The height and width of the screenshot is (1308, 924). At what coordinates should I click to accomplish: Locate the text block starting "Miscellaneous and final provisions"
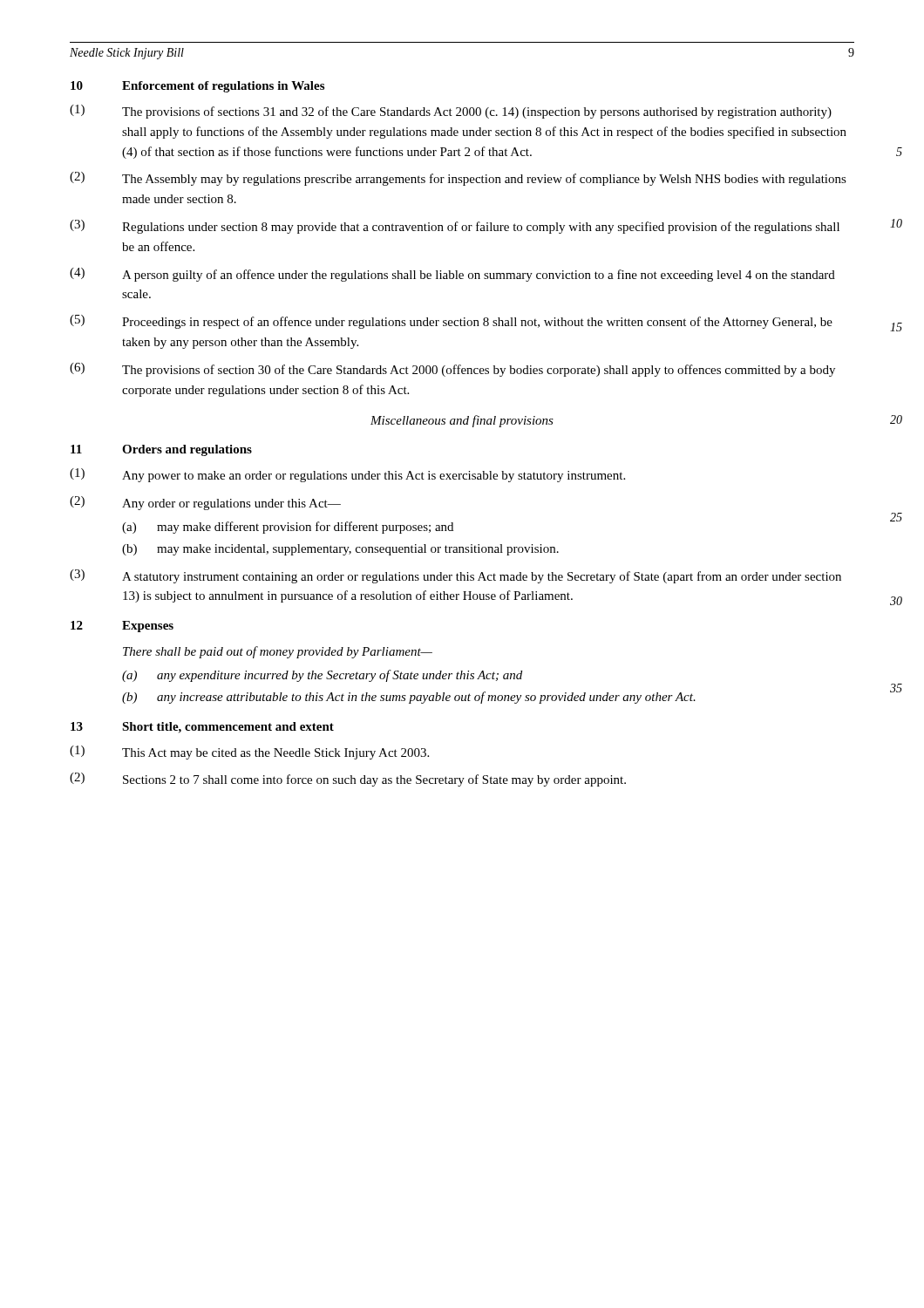coord(462,421)
